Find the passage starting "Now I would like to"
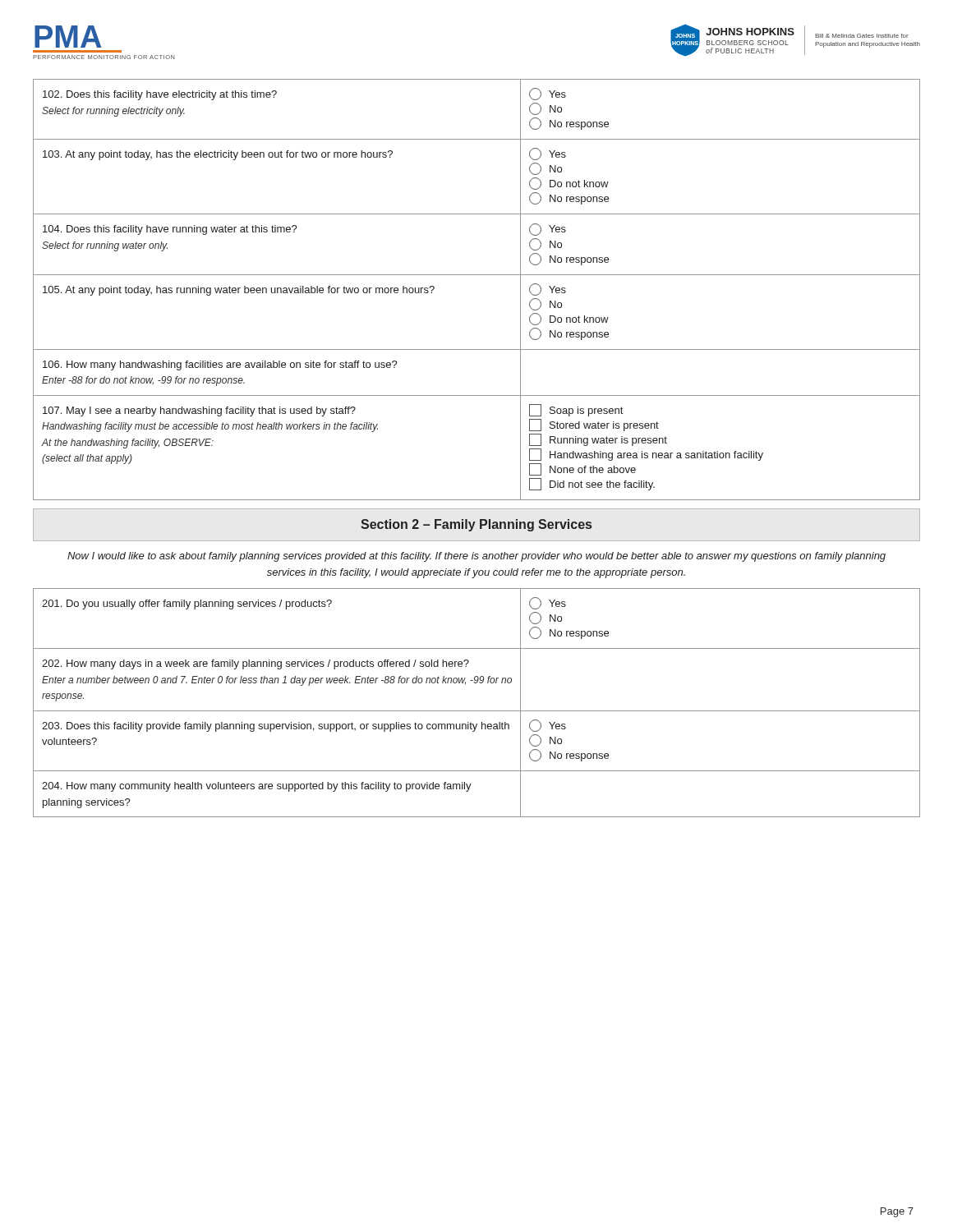This screenshot has width=953, height=1232. click(x=476, y=564)
